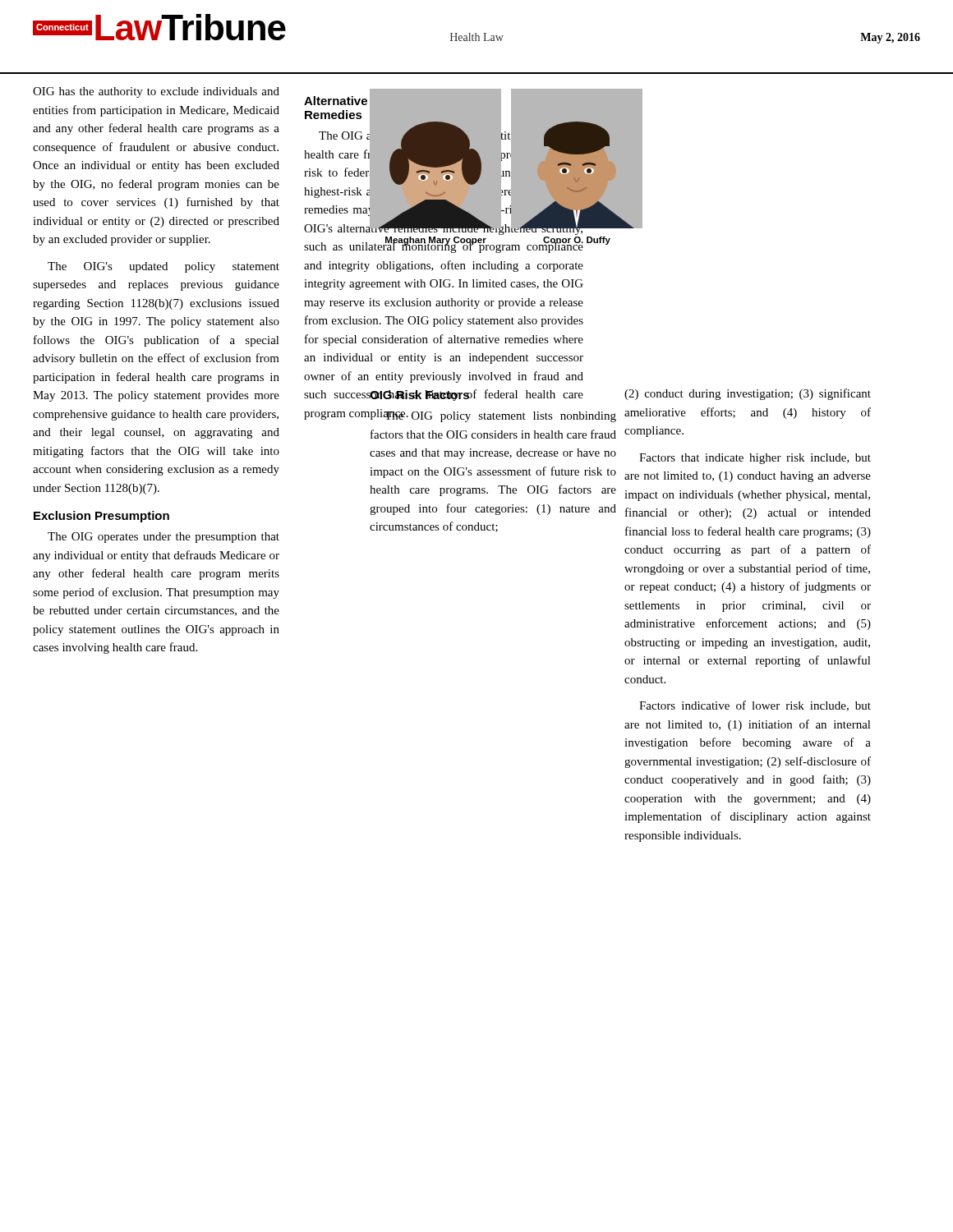Locate the block of text that opens with "The OIG assesses individuals and entities"
Viewport: 953px width, 1232px height.
[444, 274]
